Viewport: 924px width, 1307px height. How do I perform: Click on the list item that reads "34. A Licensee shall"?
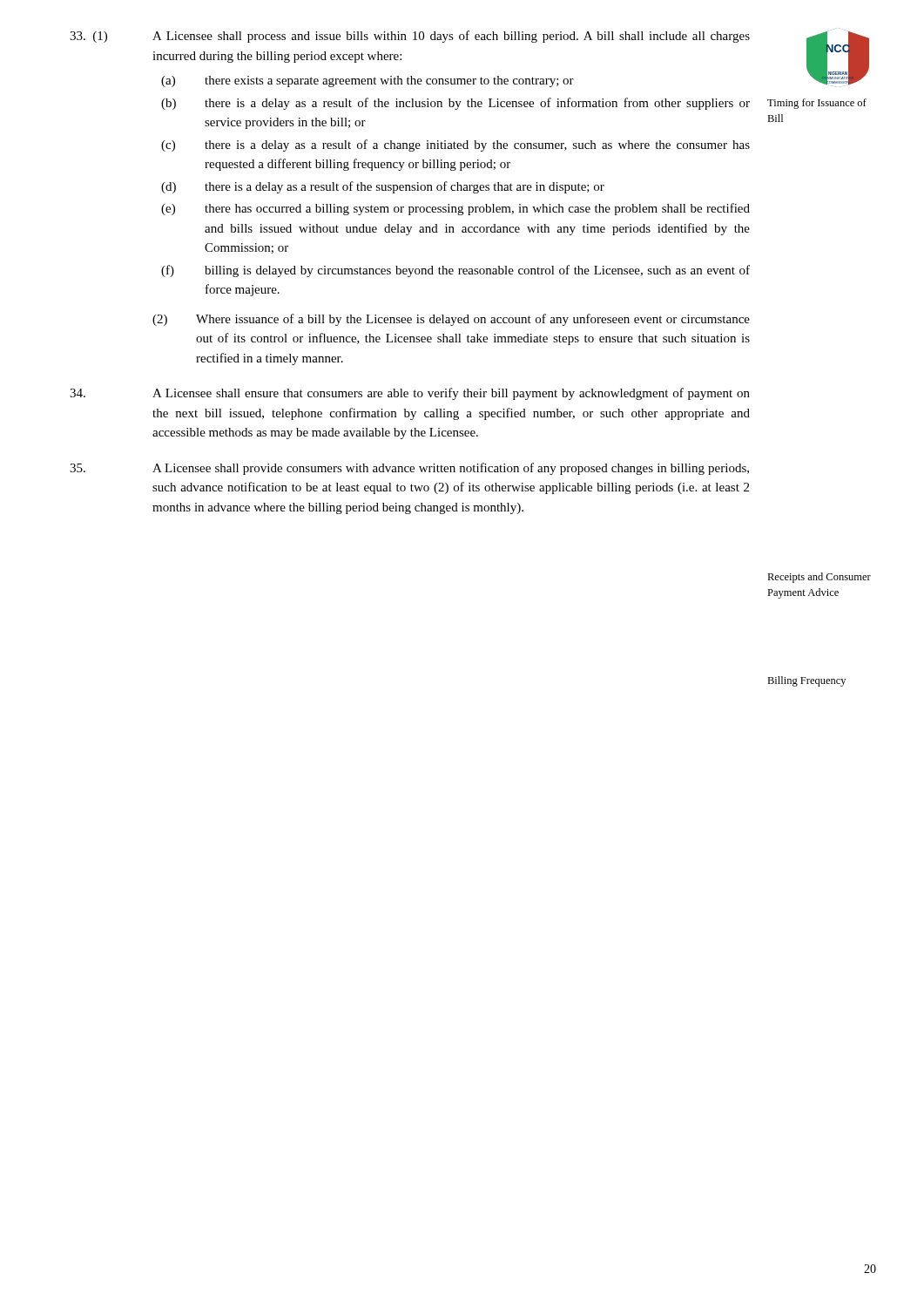tap(410, 413)
